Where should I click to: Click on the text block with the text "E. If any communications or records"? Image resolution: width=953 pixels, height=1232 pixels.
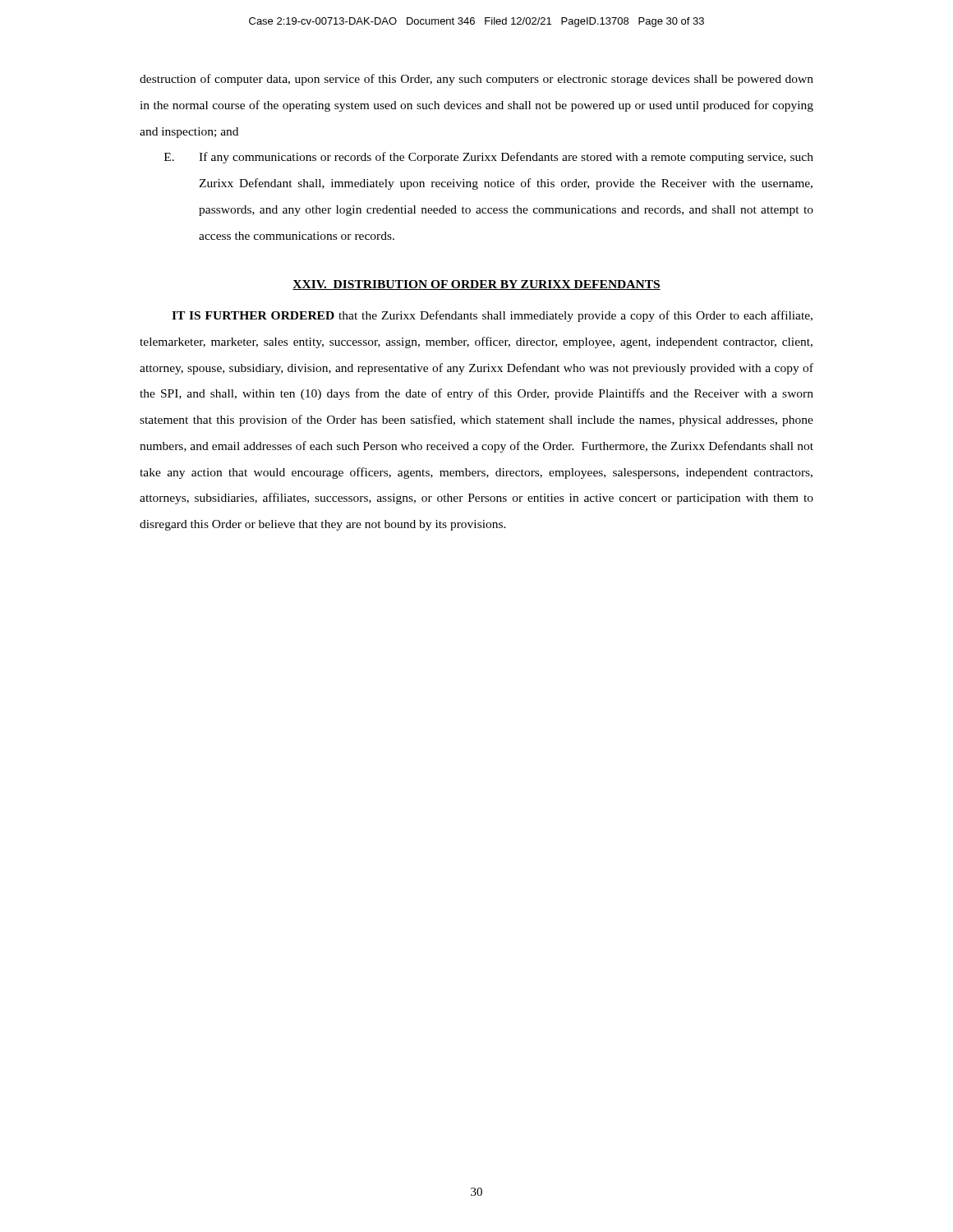point(476,196)
